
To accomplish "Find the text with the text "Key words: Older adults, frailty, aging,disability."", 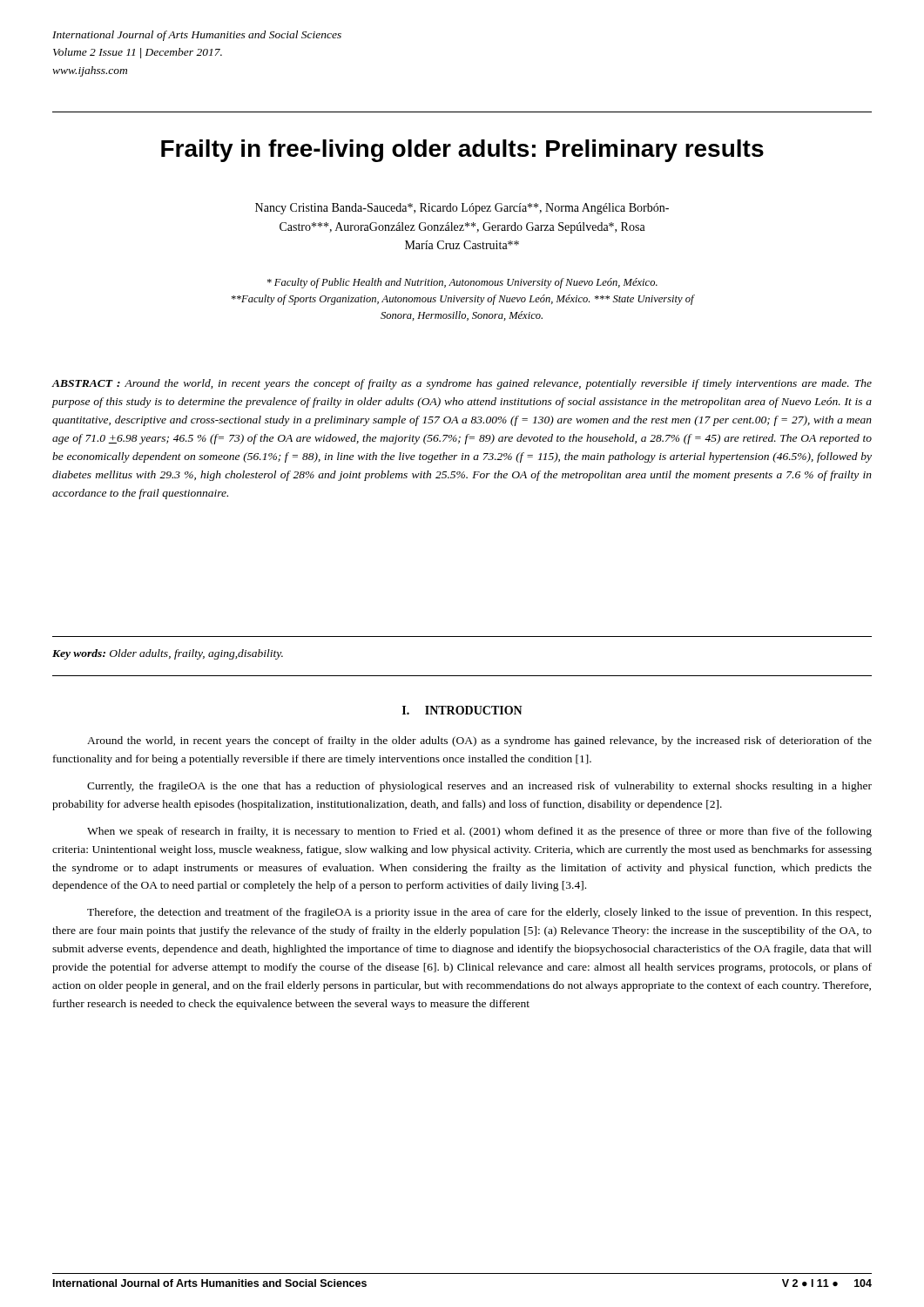I will 168,654.
